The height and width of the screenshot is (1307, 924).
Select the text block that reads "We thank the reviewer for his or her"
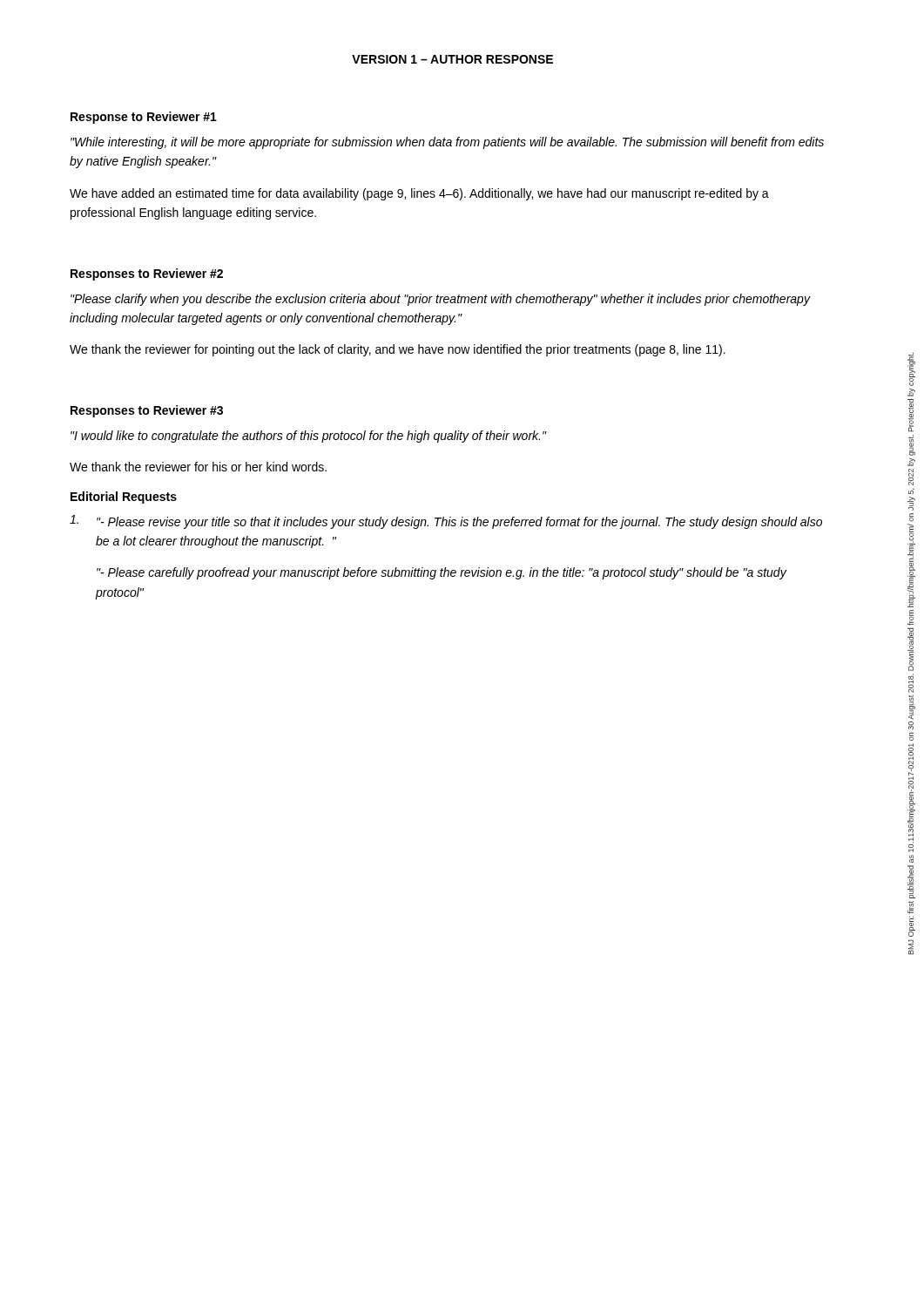click(x=199, y=467)
